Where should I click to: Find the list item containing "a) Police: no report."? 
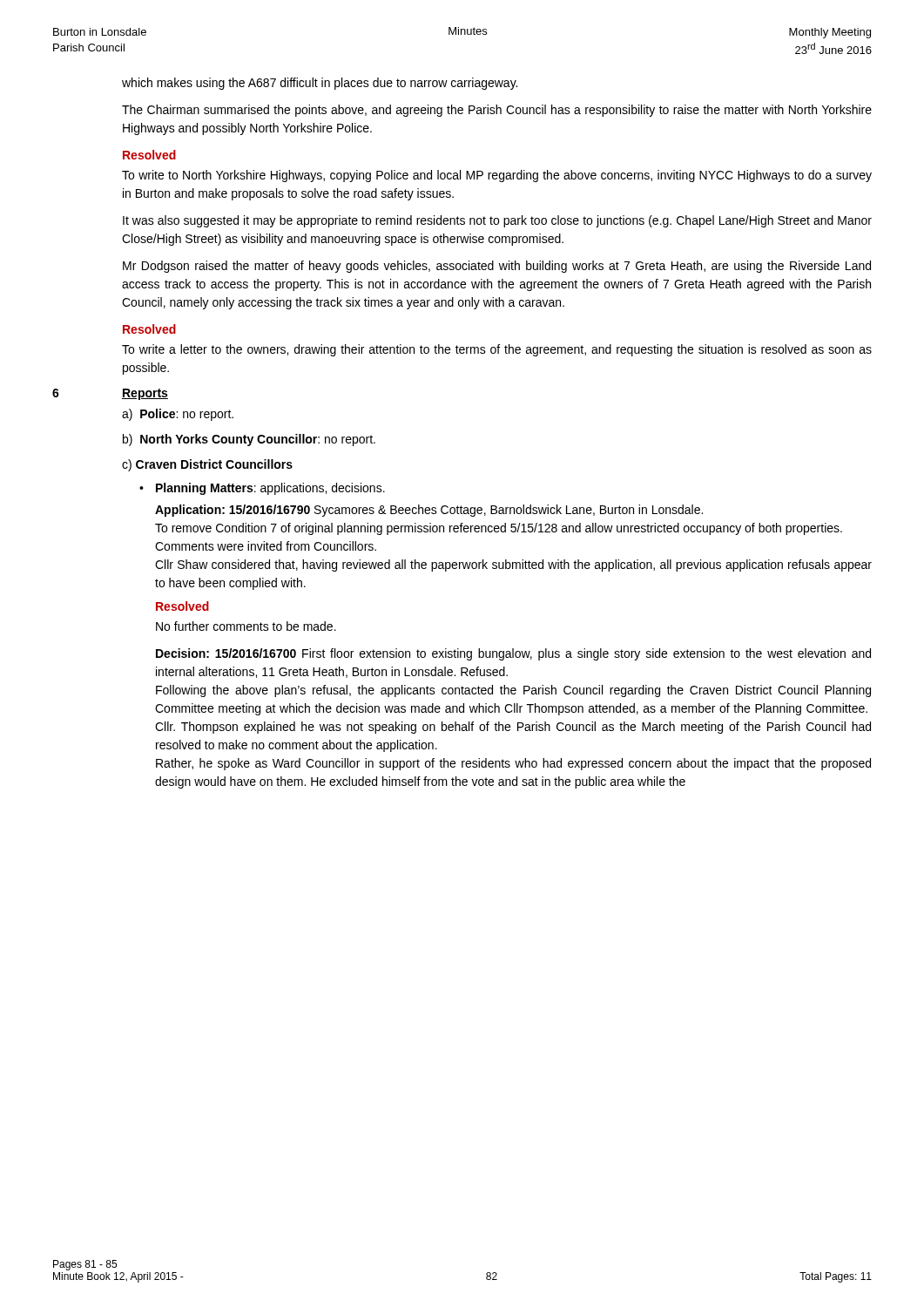point(178,415)
